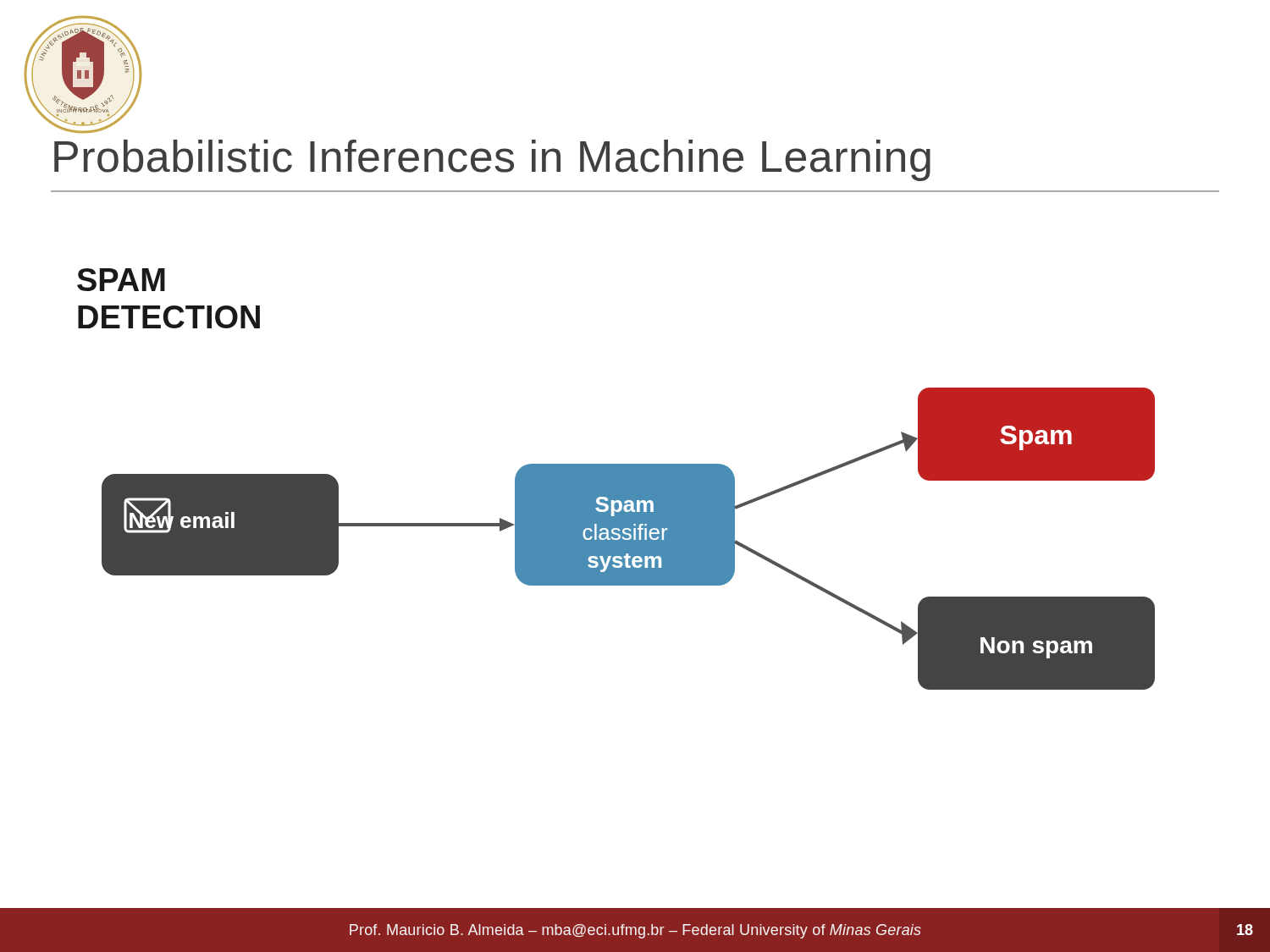
Task: Select the title that reads "Probabilistic Inferences in Machine Learning"
Action: coord(635,162)
